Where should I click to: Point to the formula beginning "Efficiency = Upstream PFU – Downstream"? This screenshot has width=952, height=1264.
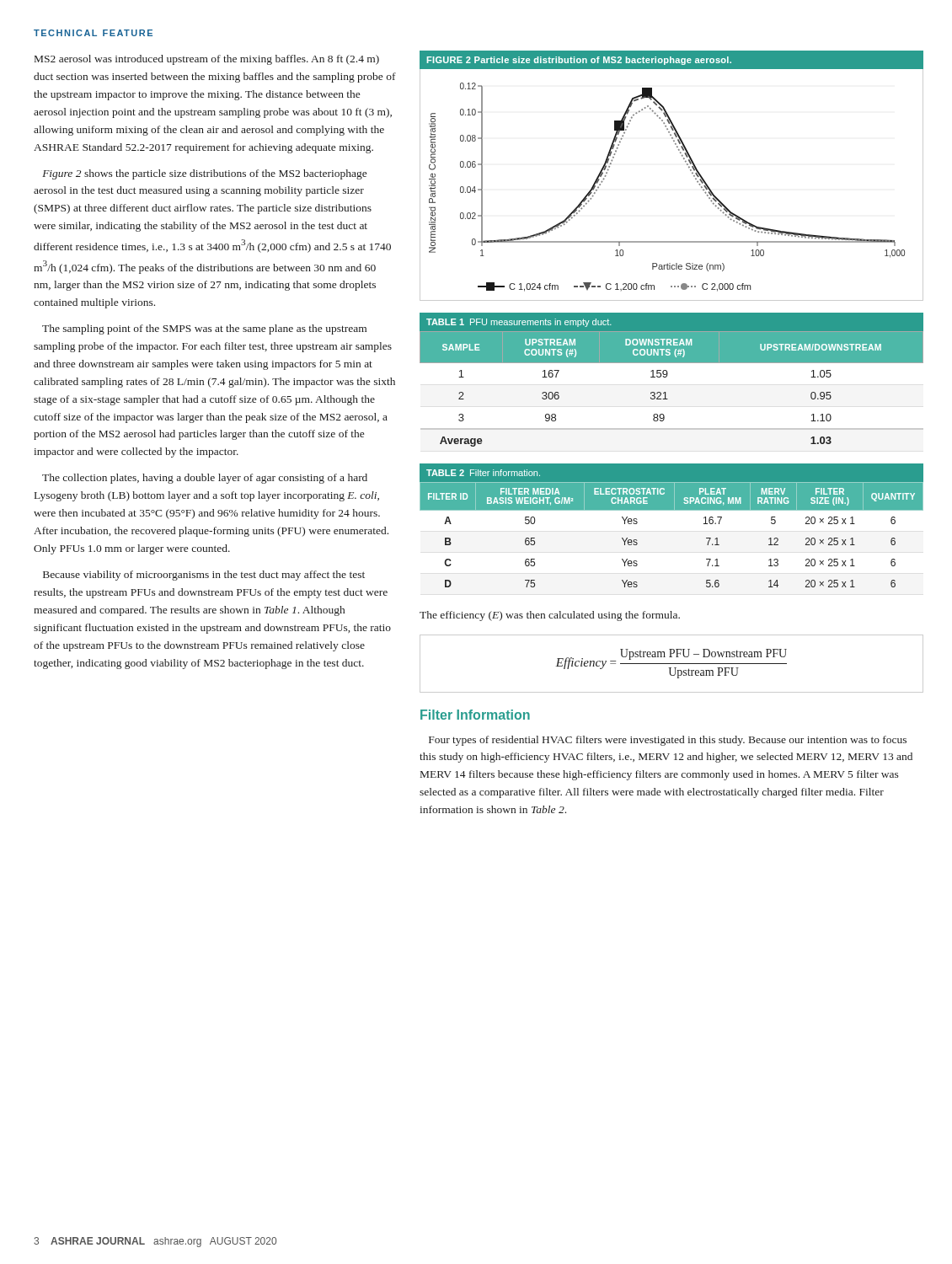(x=671, y=663)
